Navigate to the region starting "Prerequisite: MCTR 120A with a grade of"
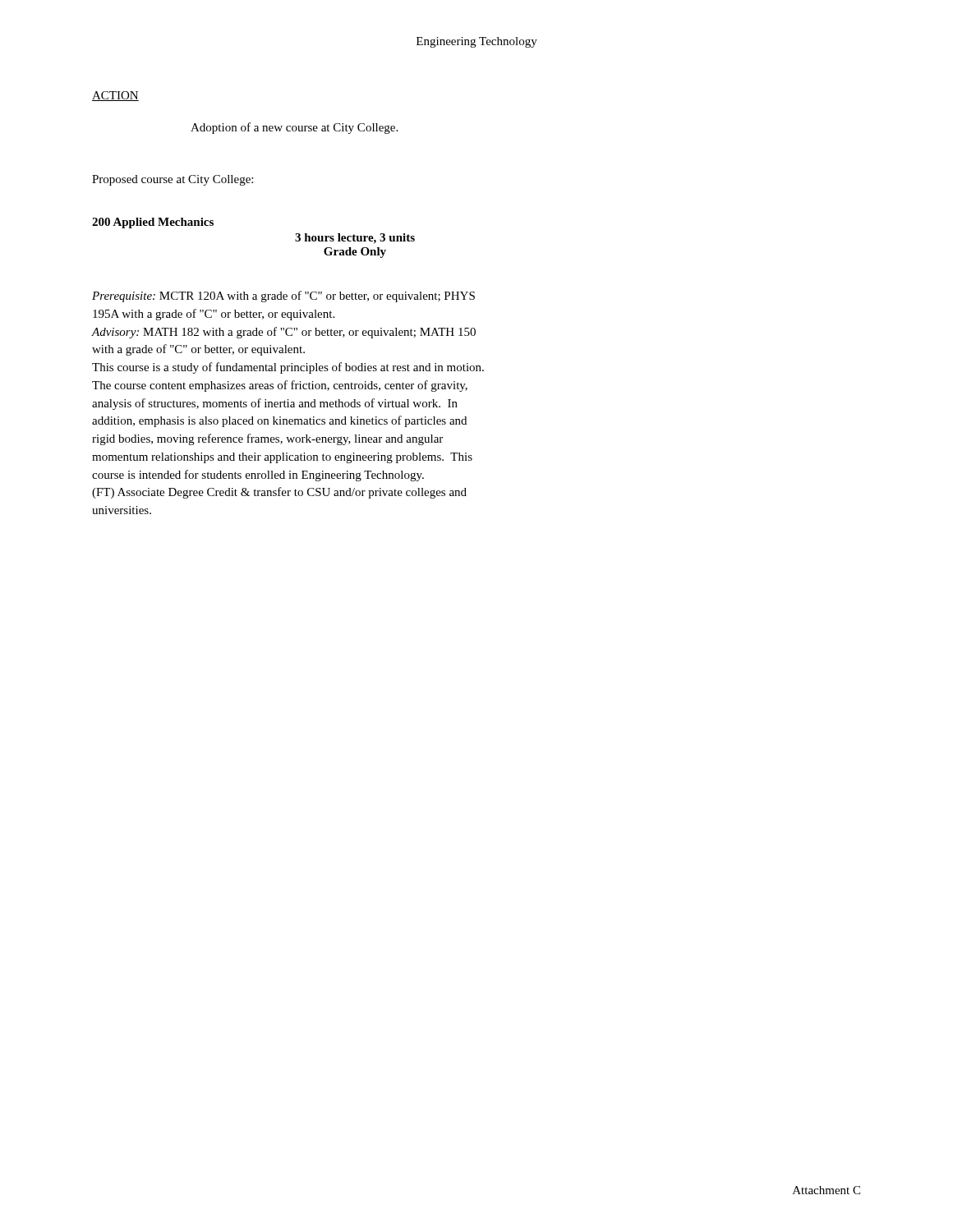The height and width of the screenshot is (1232, 953). tap(288, 403)
